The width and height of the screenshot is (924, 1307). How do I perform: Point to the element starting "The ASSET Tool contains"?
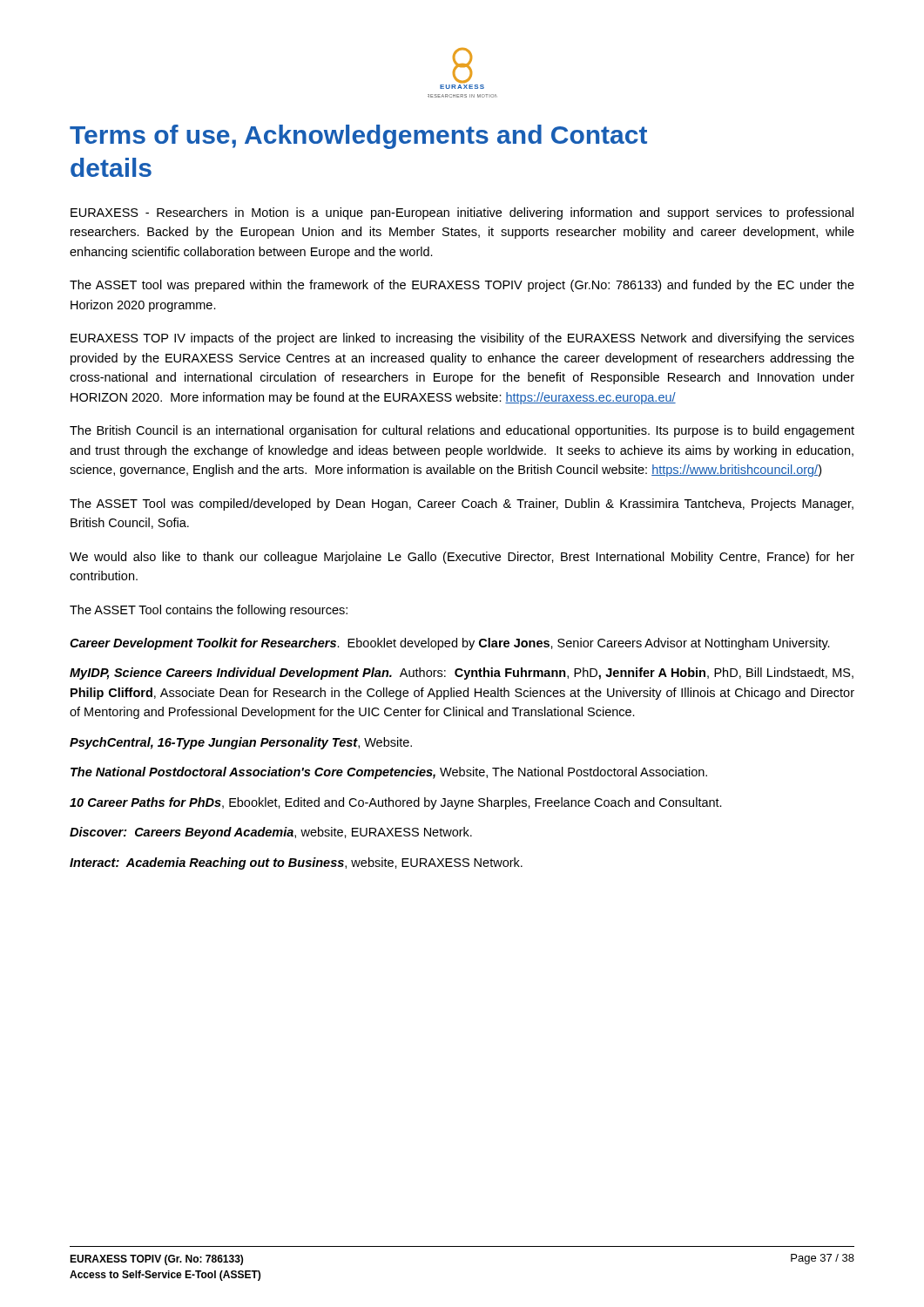(x=209, y=610)
